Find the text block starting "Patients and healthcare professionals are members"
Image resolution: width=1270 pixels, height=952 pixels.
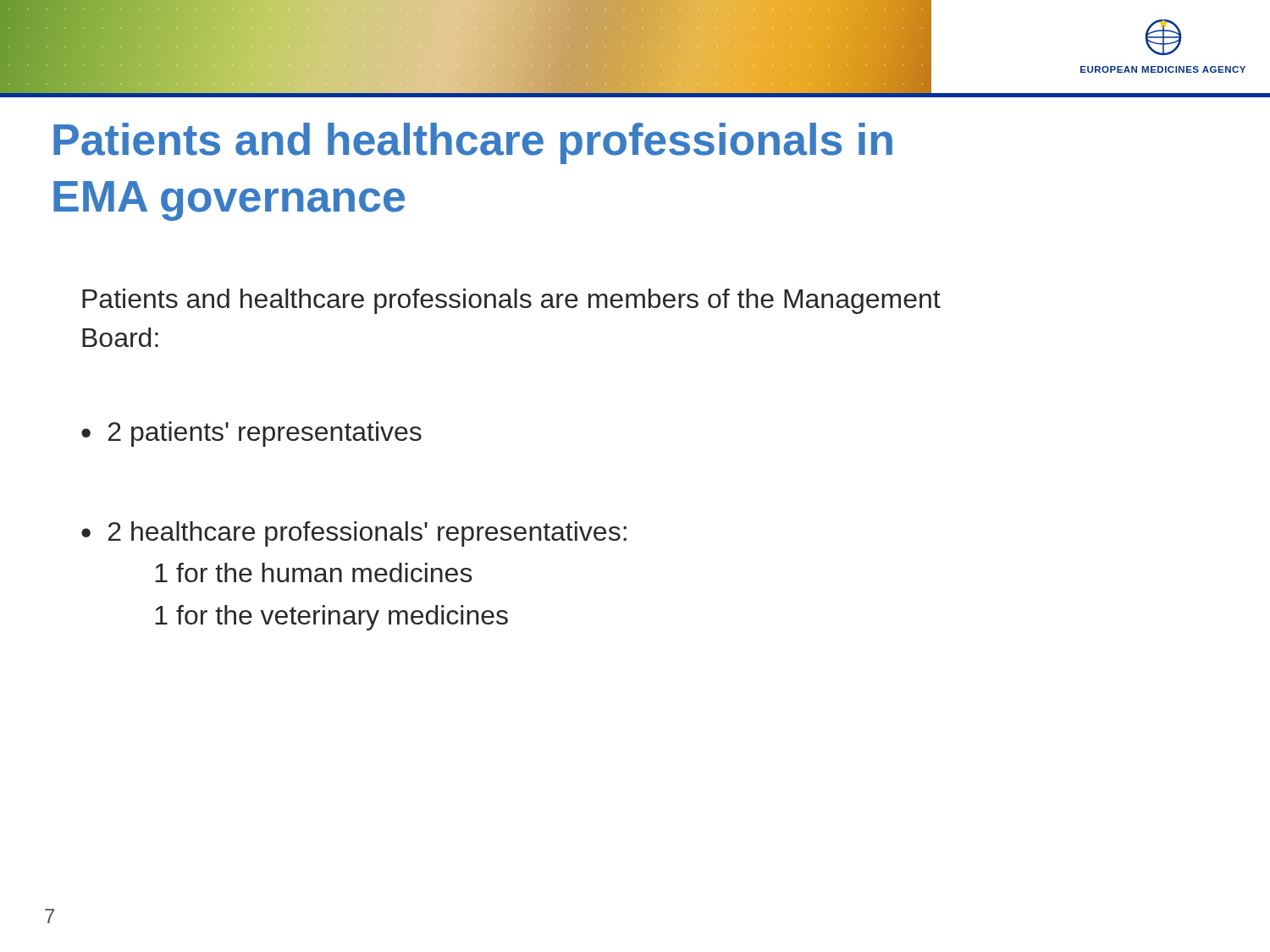510,318
